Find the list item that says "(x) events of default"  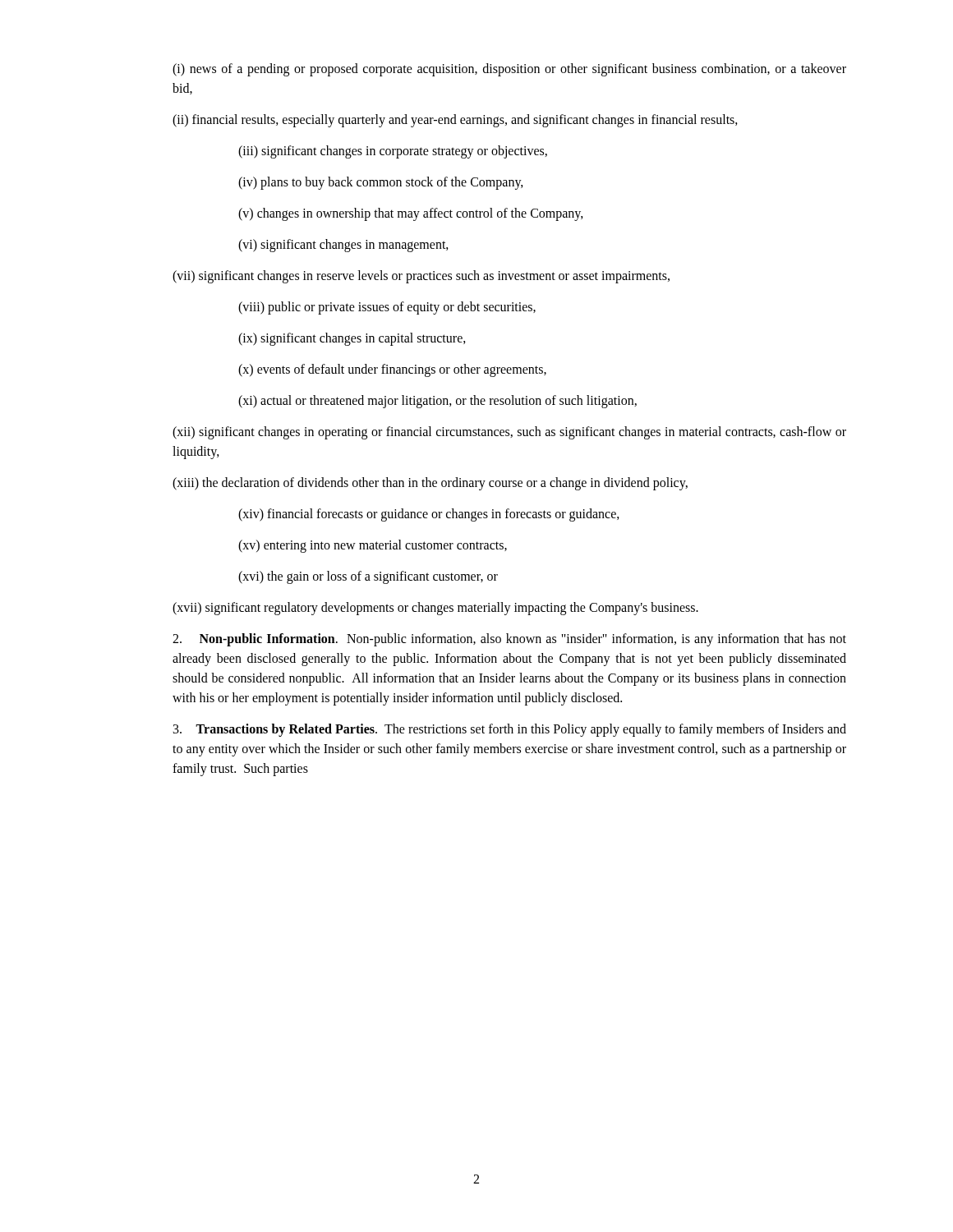point(392,369)
